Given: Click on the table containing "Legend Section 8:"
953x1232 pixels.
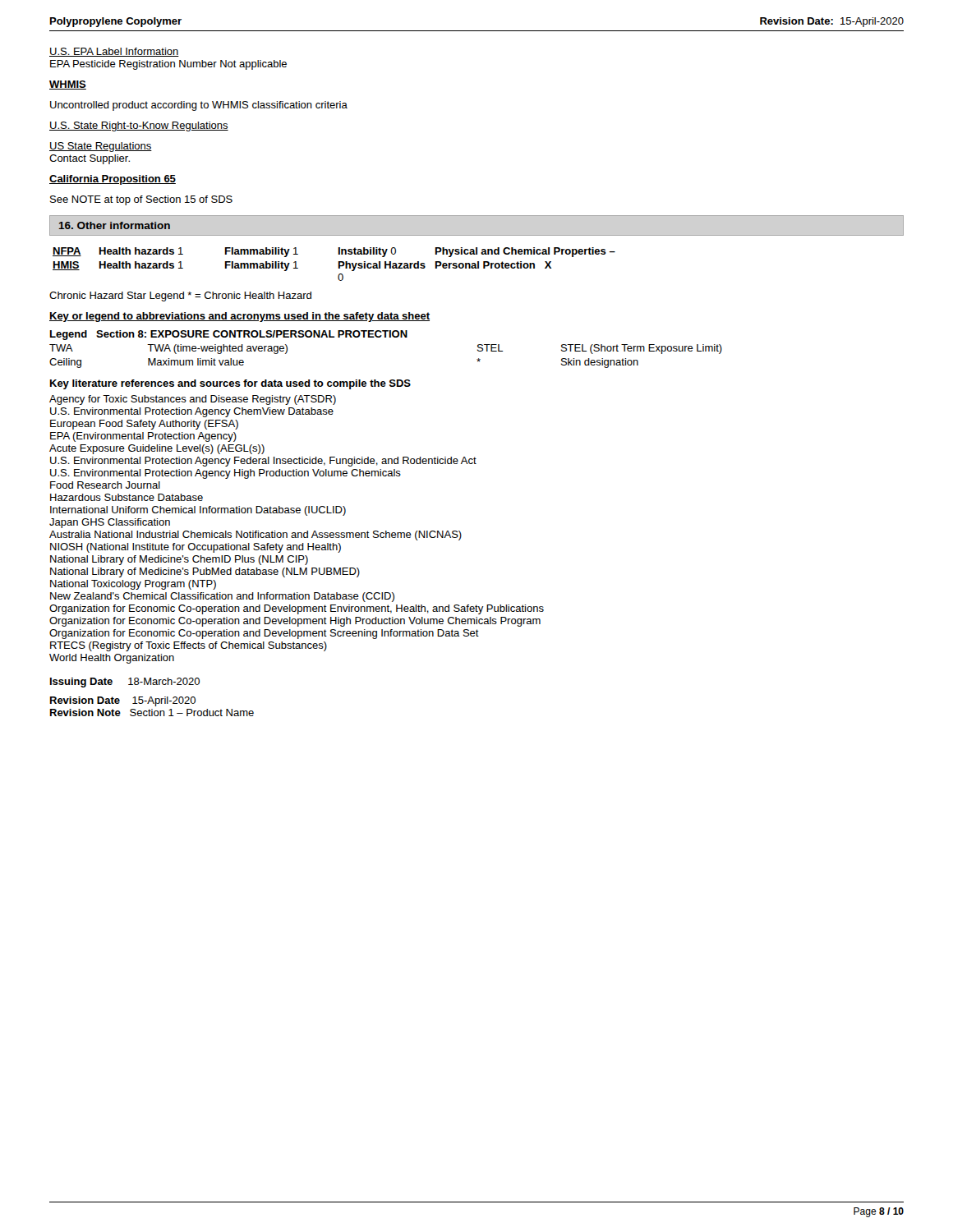Looking at the screenshot, I should tap(476, 348).
